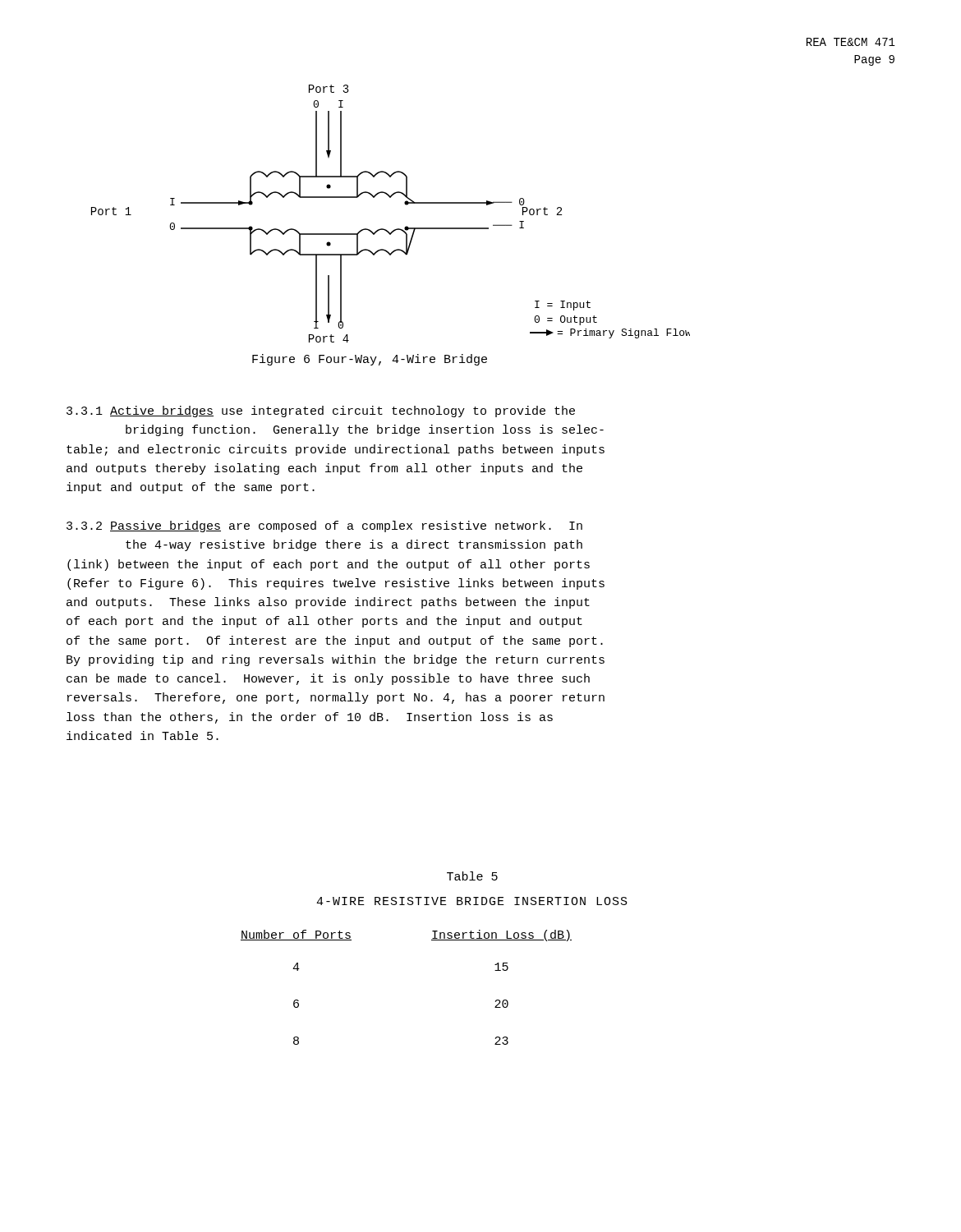Point to the block beginning "3.1 Active bridges use integrated circuit technology"
Screen dimensions: 1232x961
click(x=336, y=450)
